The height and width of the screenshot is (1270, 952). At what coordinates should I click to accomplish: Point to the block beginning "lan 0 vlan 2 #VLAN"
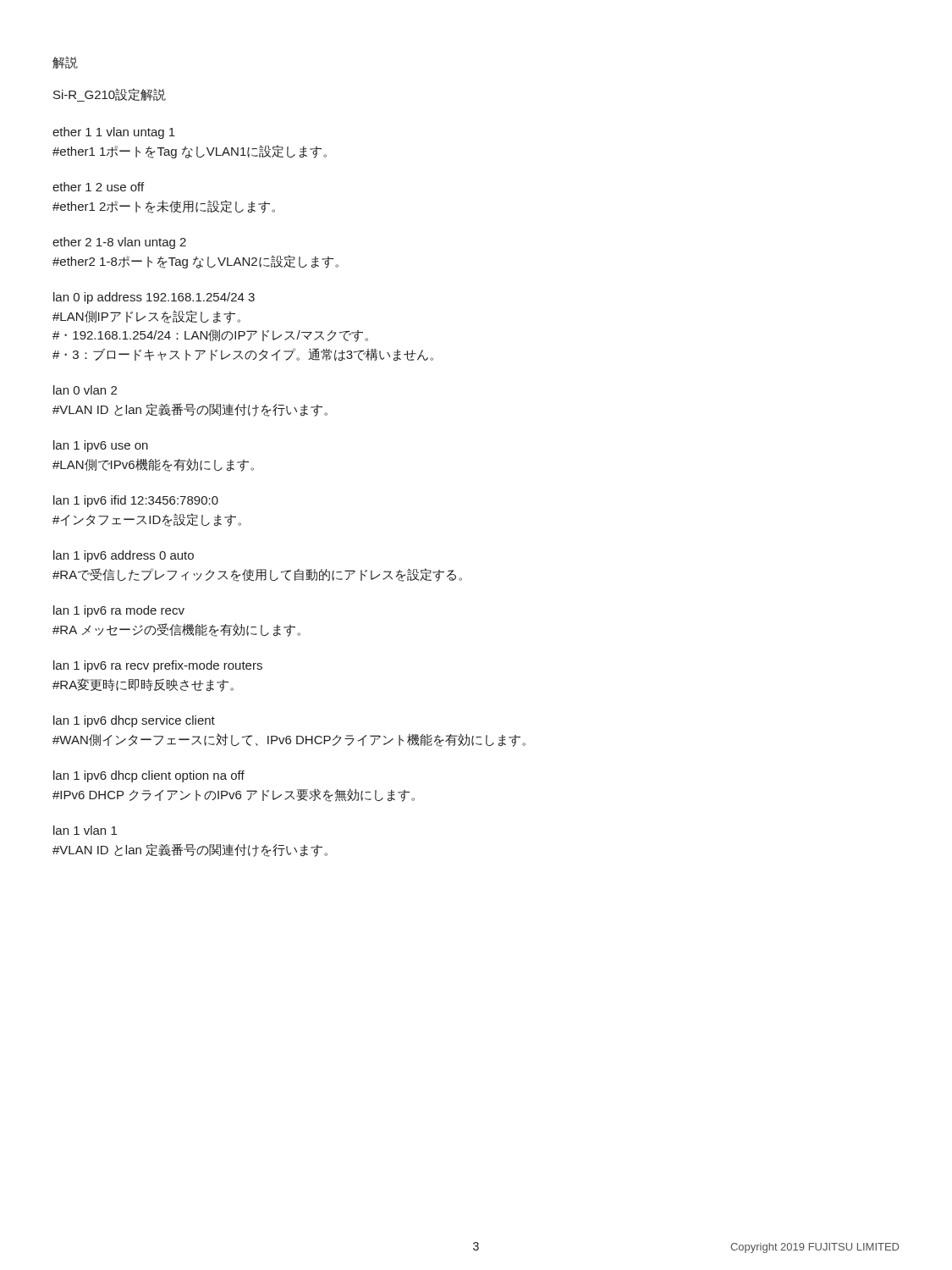pos(85,390)
